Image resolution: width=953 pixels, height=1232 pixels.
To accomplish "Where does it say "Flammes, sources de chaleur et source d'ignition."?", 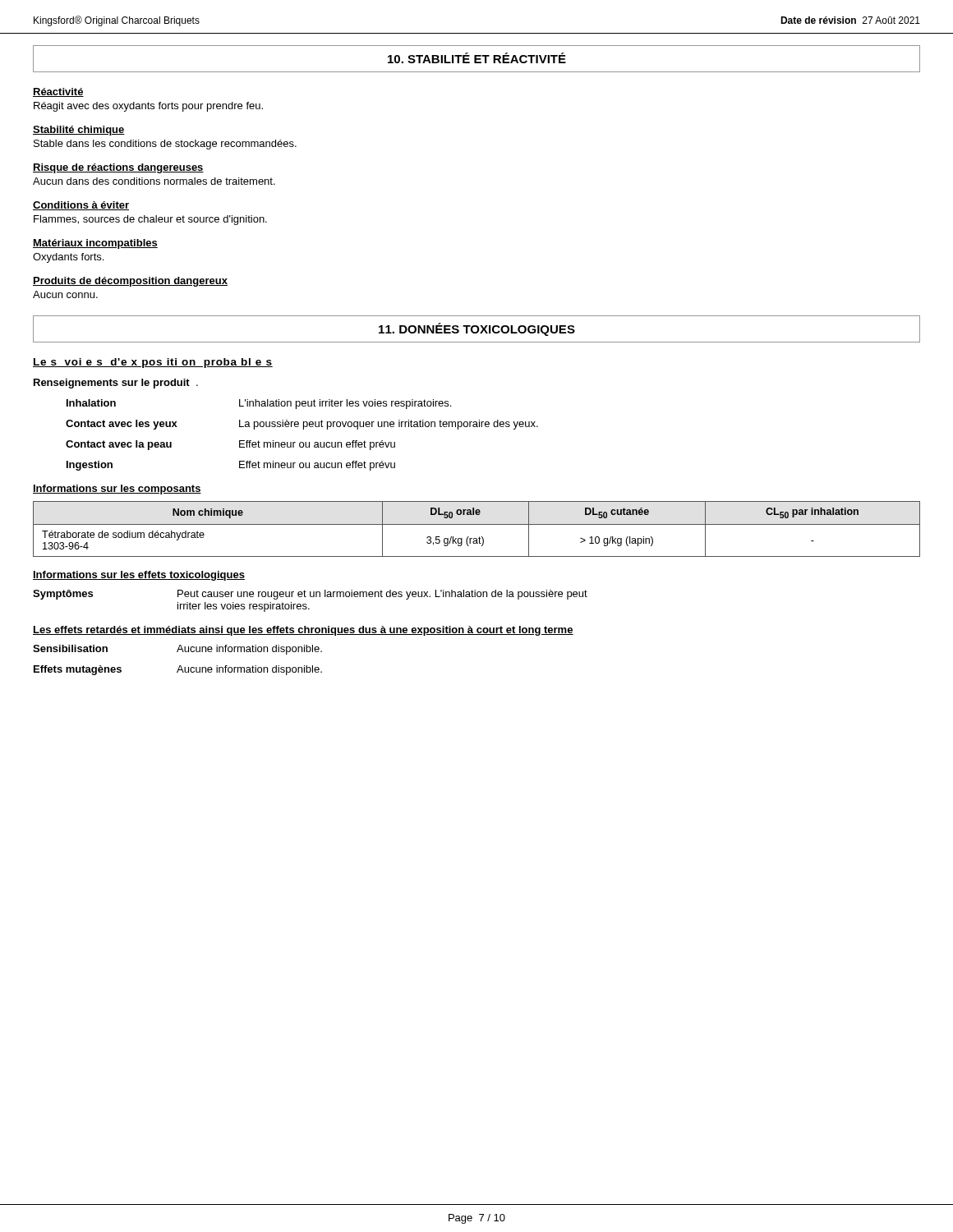I will coord(150,219).
